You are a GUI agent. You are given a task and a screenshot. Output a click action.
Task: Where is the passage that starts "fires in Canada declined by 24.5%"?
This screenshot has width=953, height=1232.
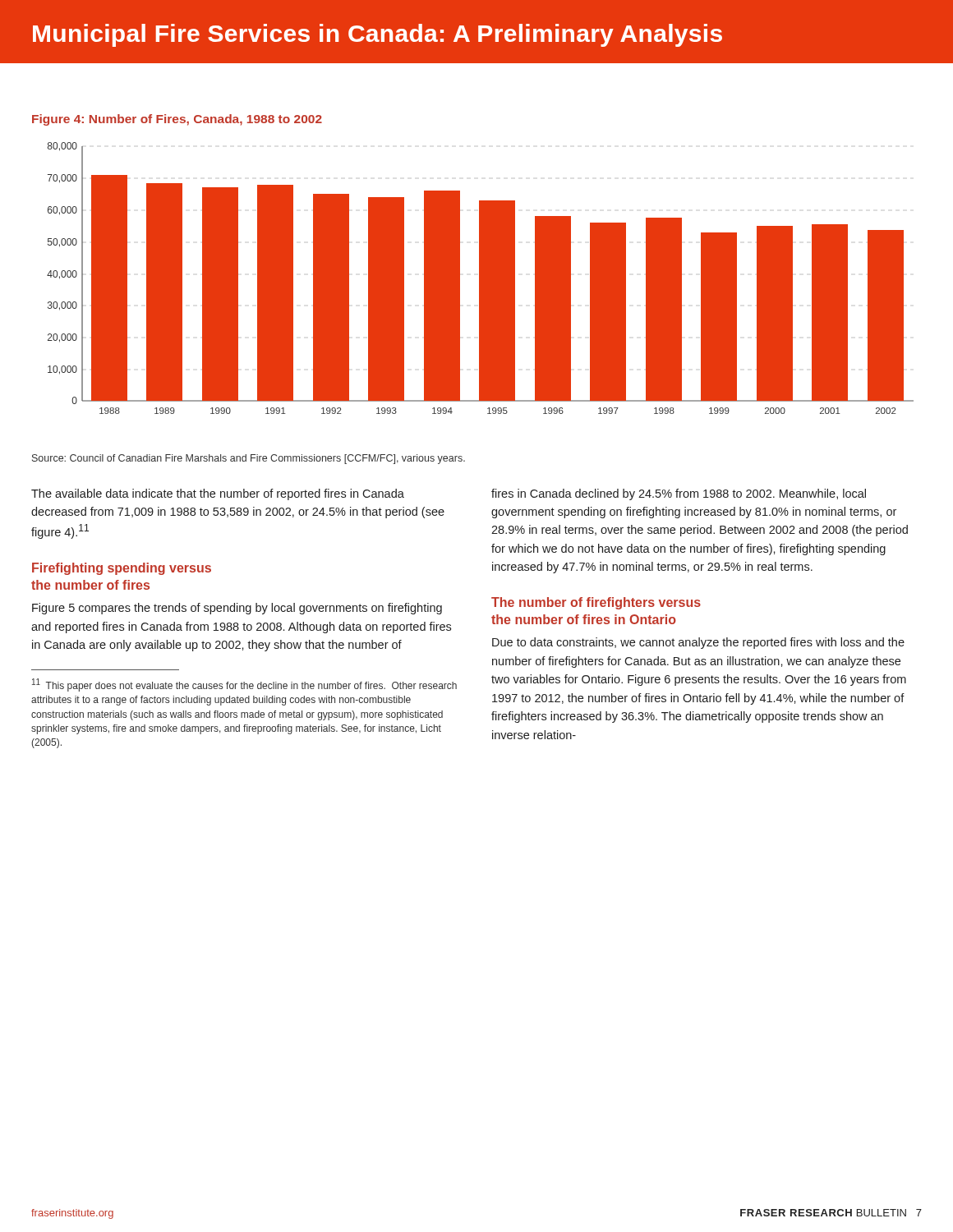(x=700, y=530)
